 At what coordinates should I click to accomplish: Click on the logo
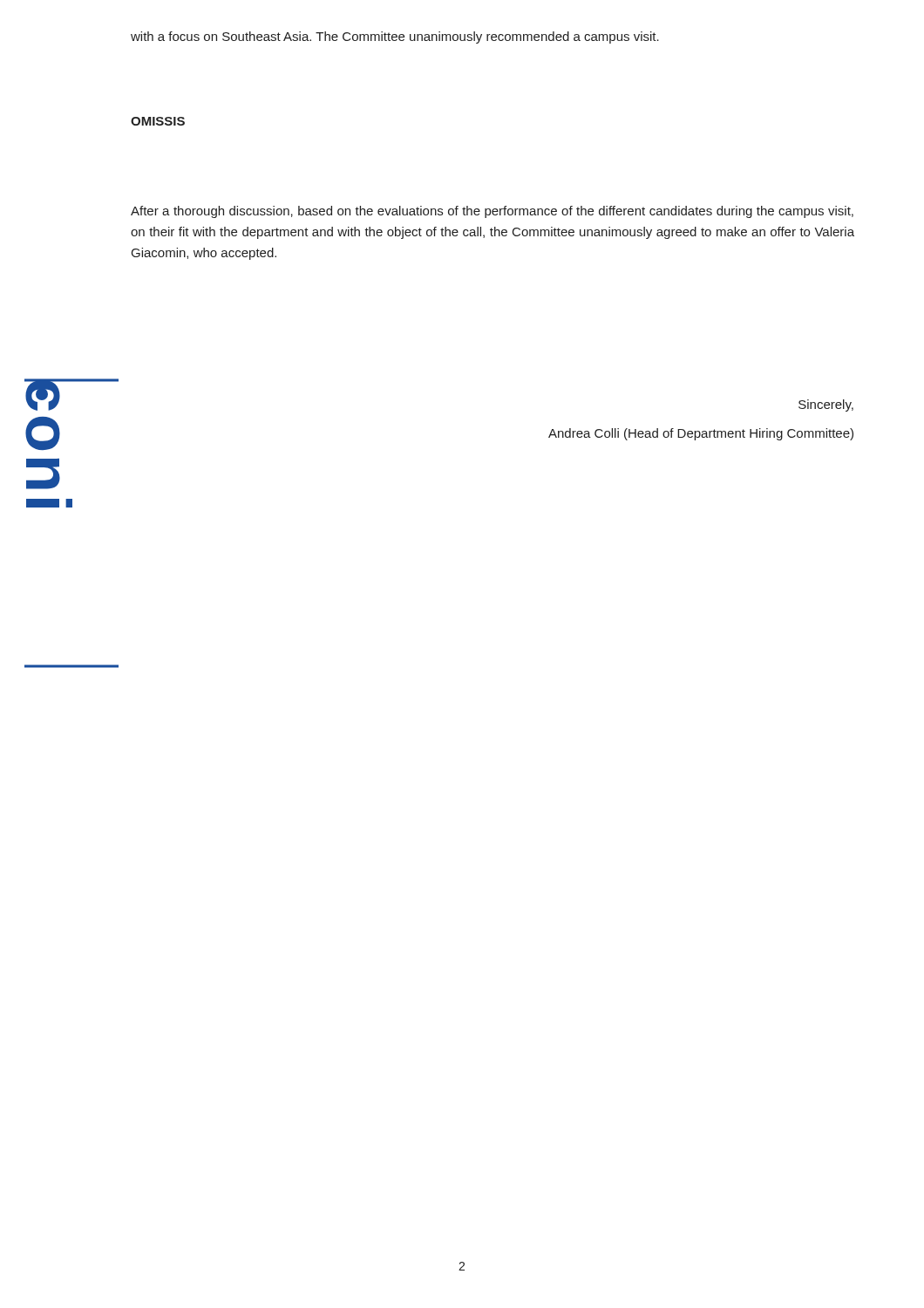(71, 523)
